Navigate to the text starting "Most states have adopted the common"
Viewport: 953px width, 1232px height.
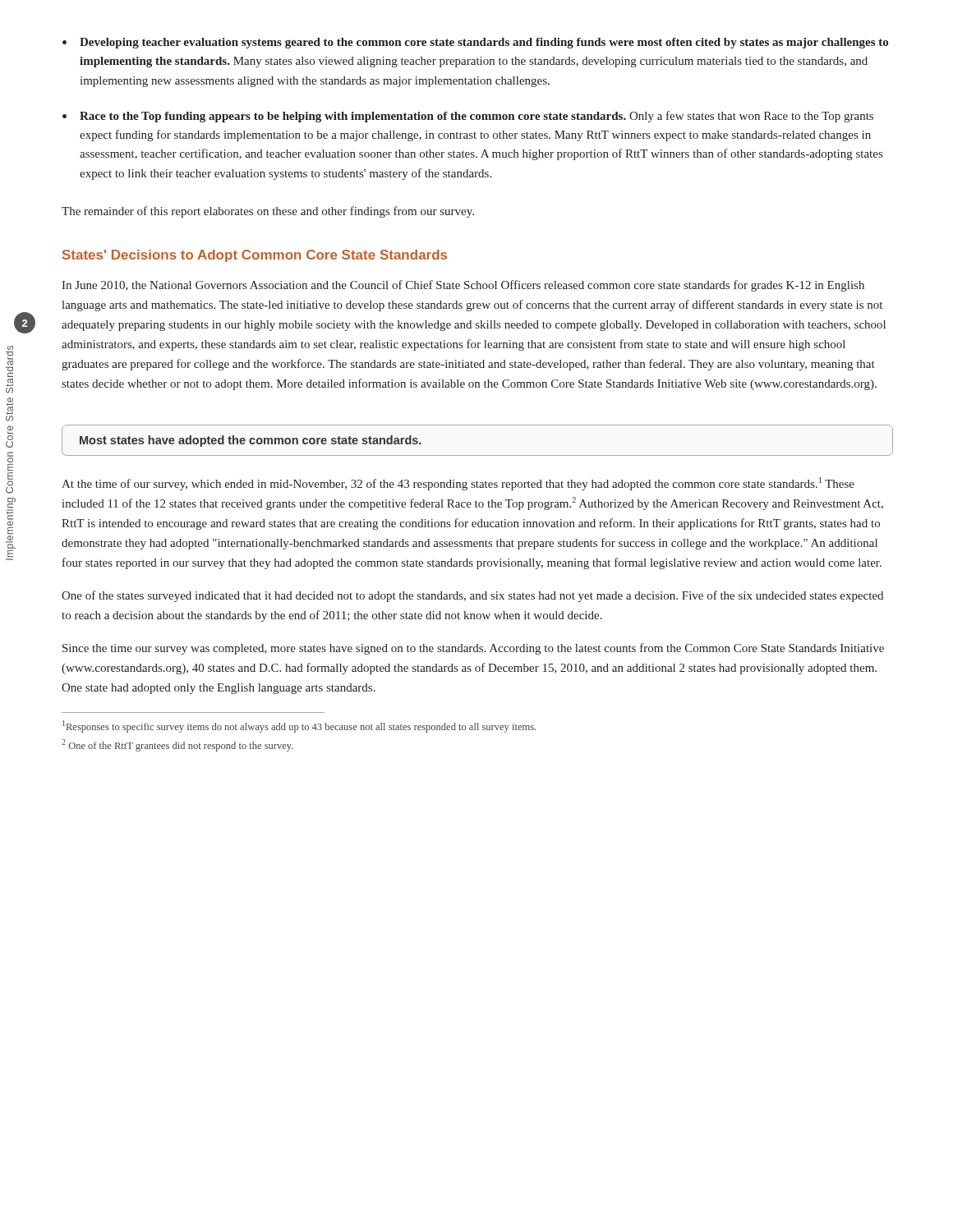click(251, 441)
